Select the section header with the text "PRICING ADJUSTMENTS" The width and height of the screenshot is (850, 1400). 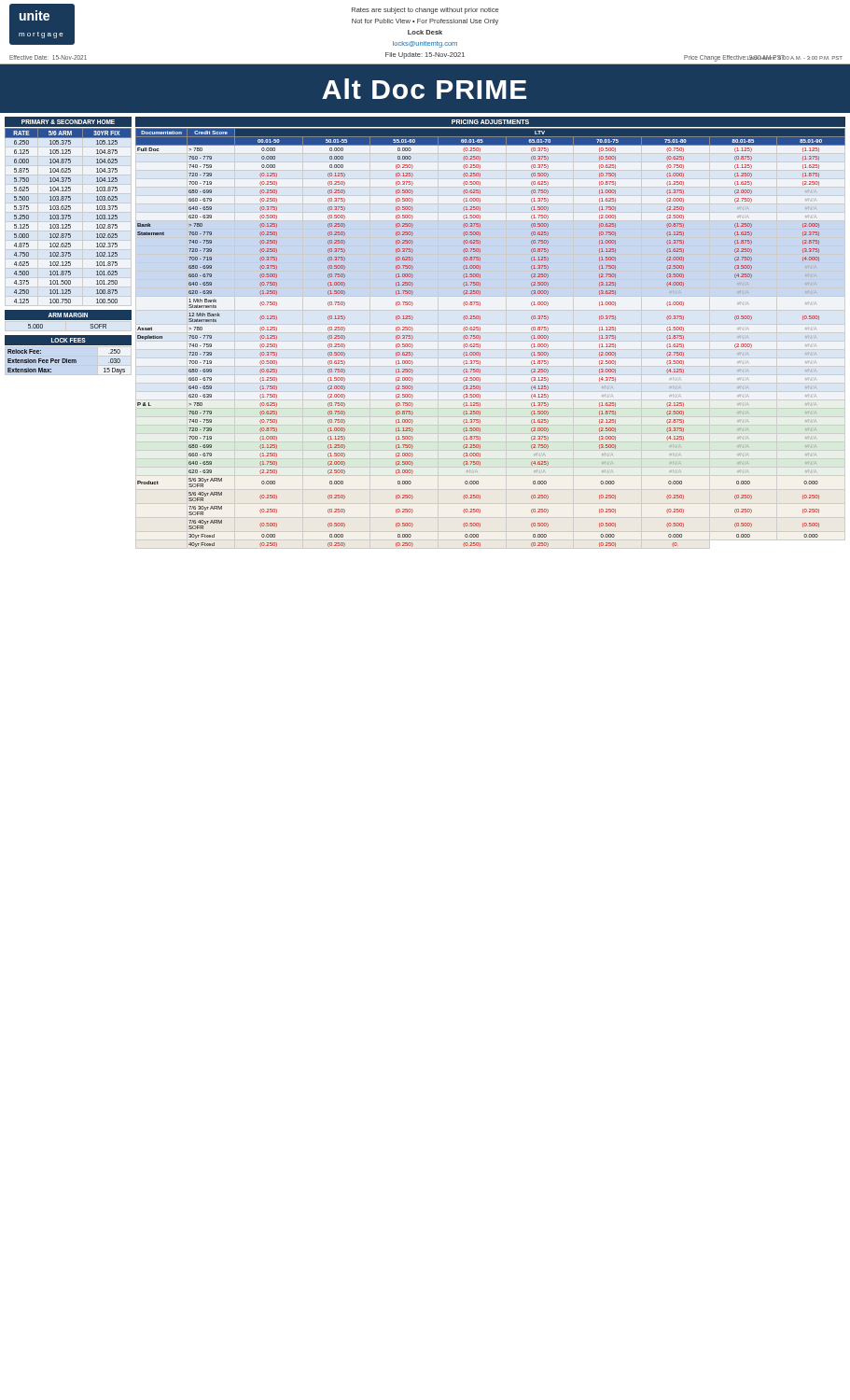click(490, 122)
